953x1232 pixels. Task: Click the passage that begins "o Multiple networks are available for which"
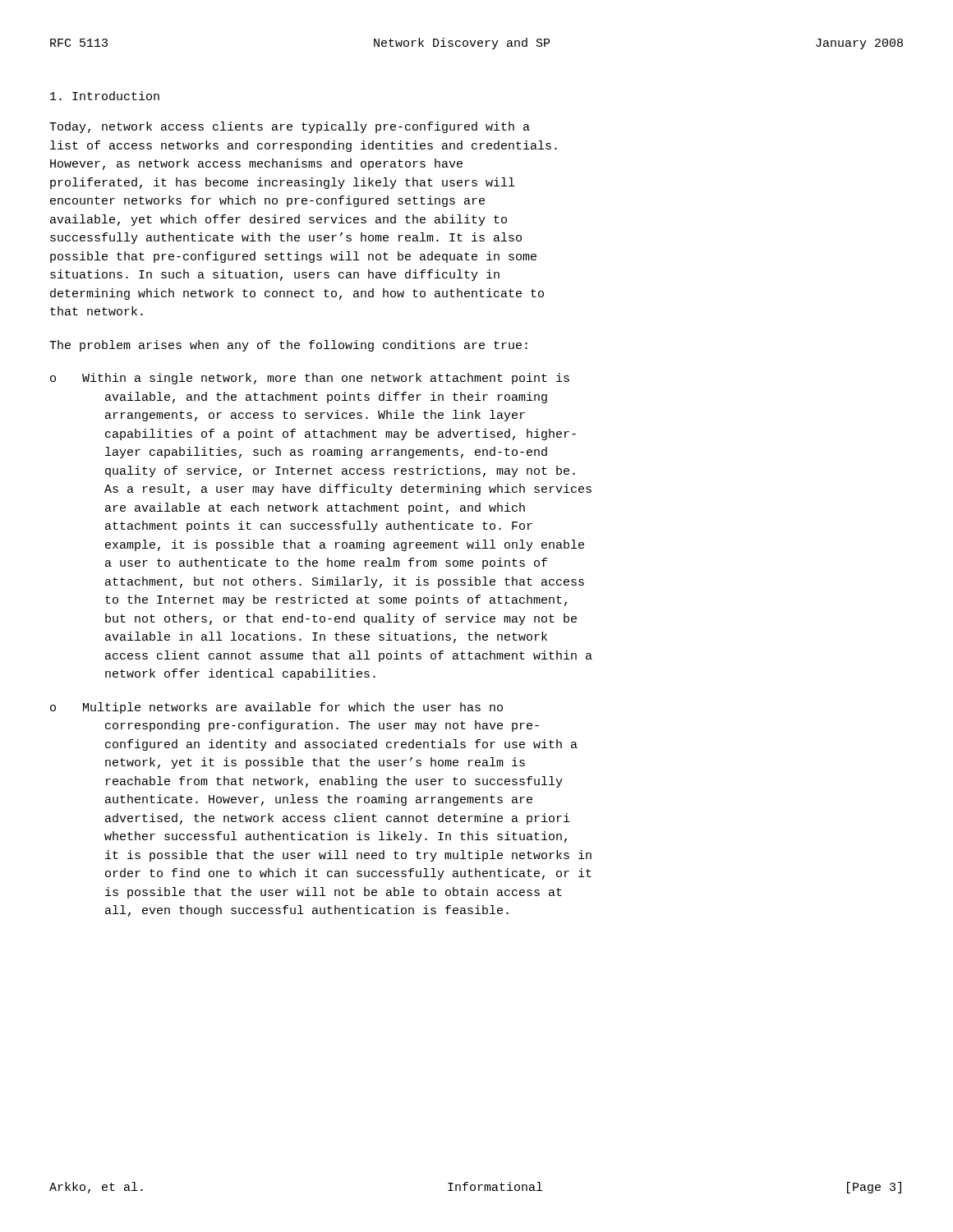[476, 810]
